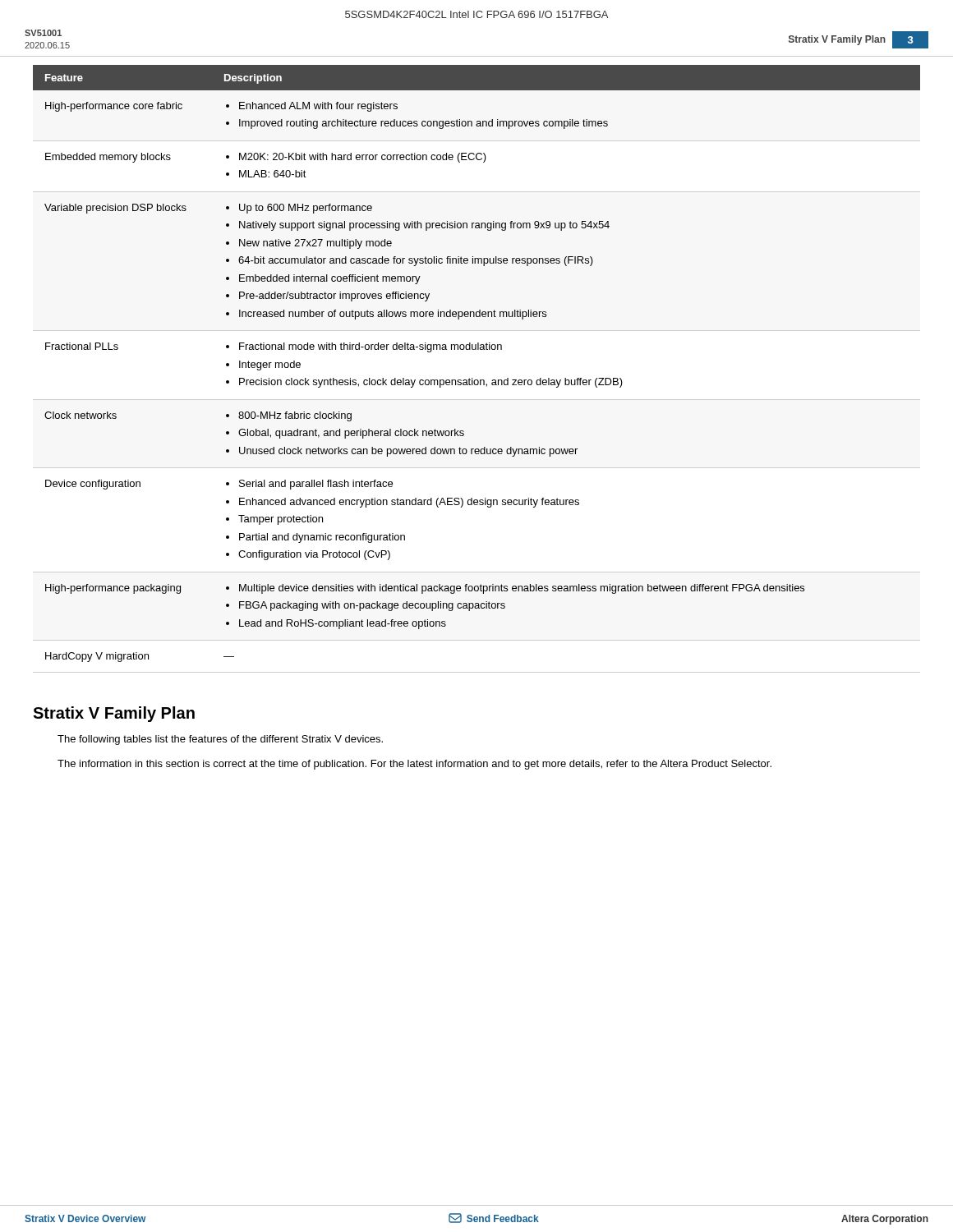Click on the region starting "The information in"
The image size is (953, 1232).
point(415,763)
